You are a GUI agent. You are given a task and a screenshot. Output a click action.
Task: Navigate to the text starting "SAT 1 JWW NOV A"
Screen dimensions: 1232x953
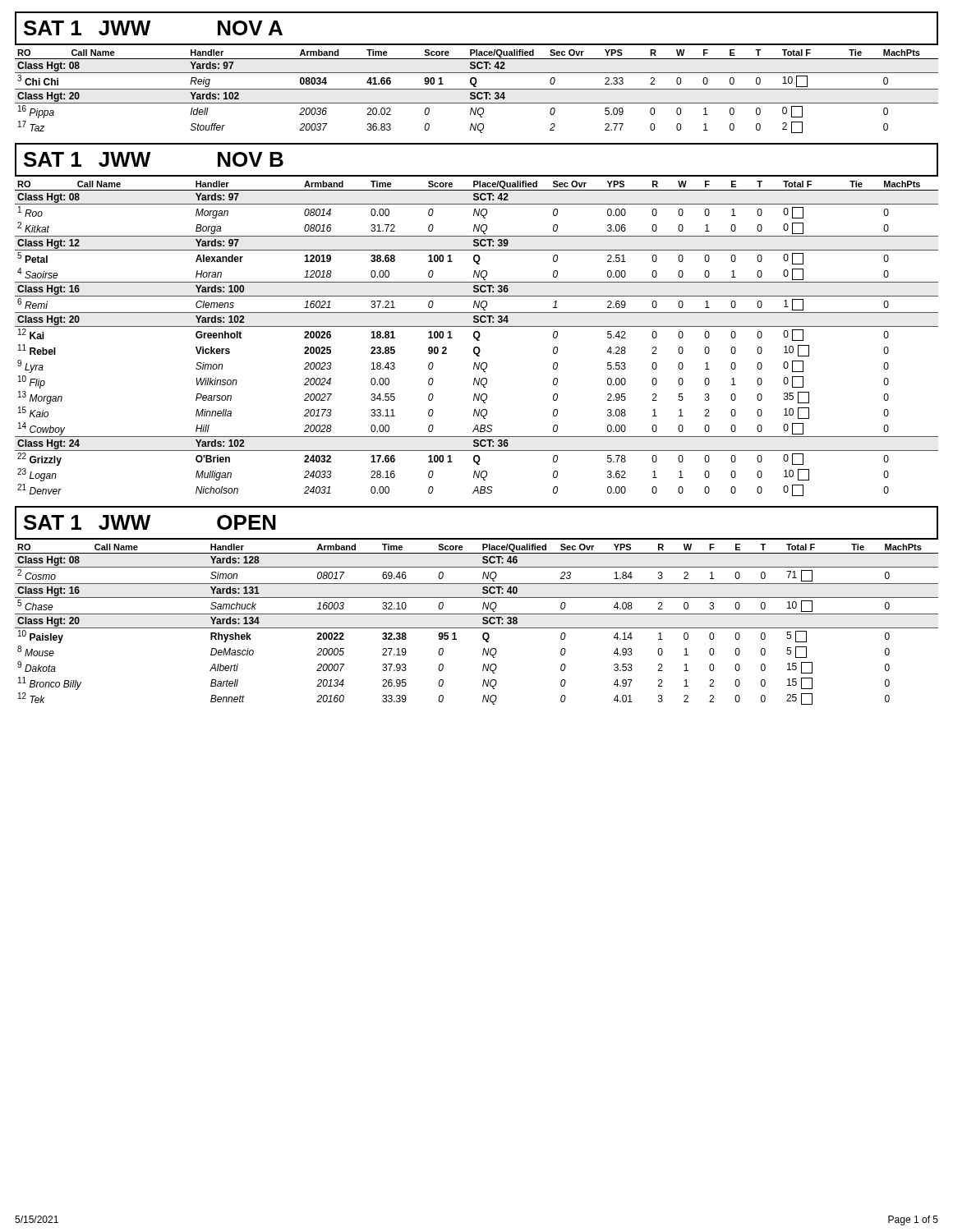click(x=153, y=28)
